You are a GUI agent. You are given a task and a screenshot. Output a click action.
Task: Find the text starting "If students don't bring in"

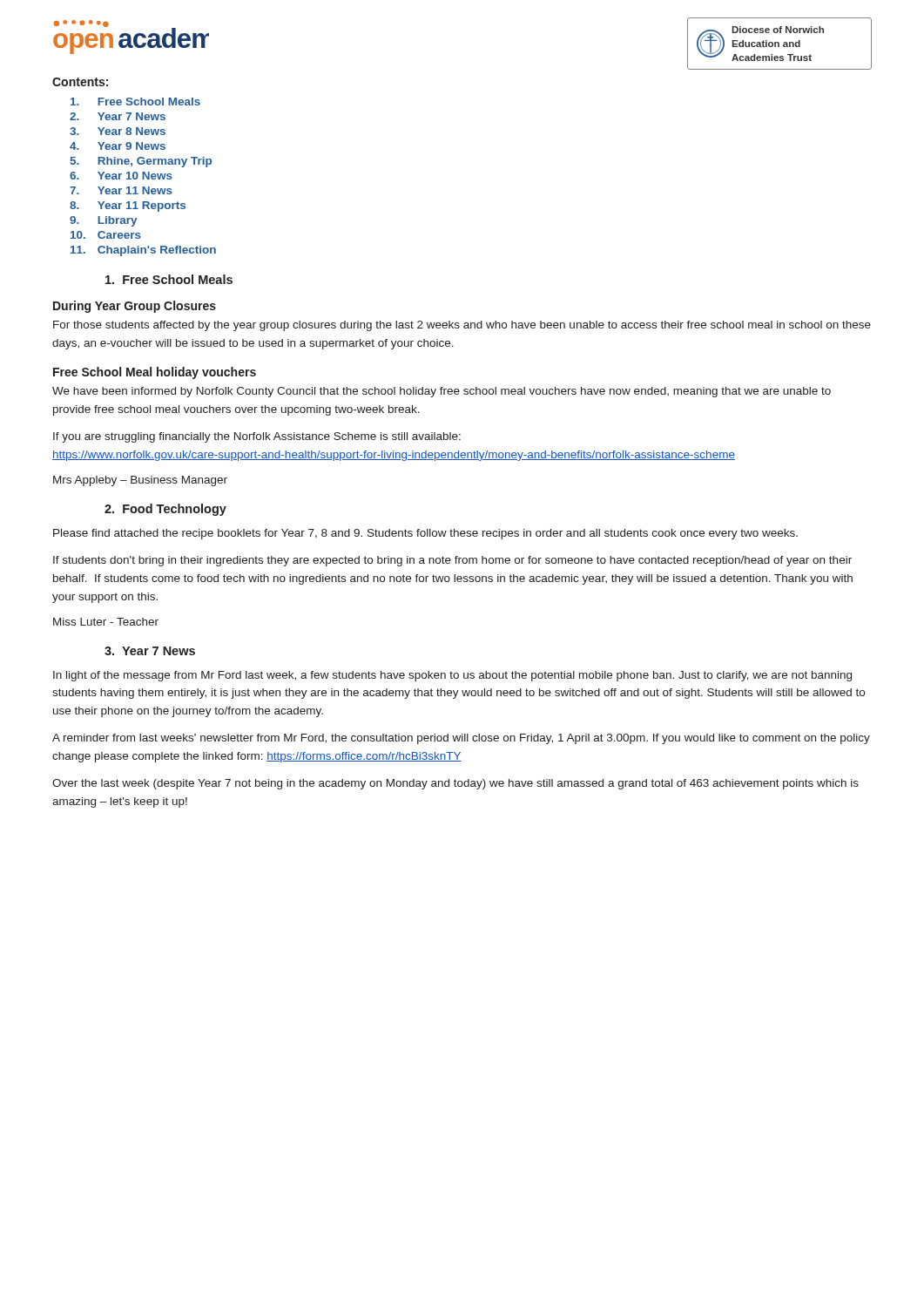453,578
